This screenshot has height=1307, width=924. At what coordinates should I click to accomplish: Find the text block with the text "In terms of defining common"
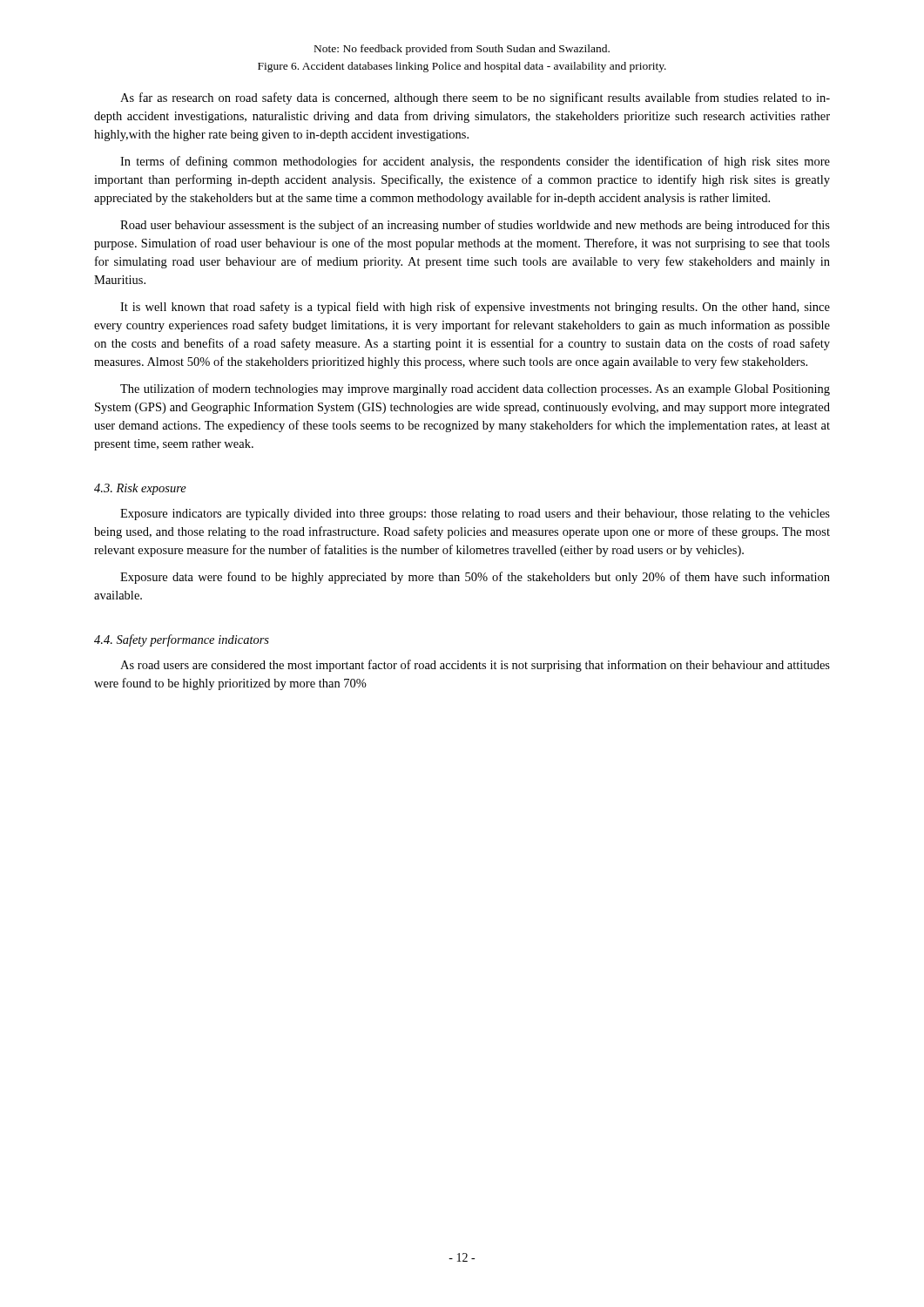462,180
